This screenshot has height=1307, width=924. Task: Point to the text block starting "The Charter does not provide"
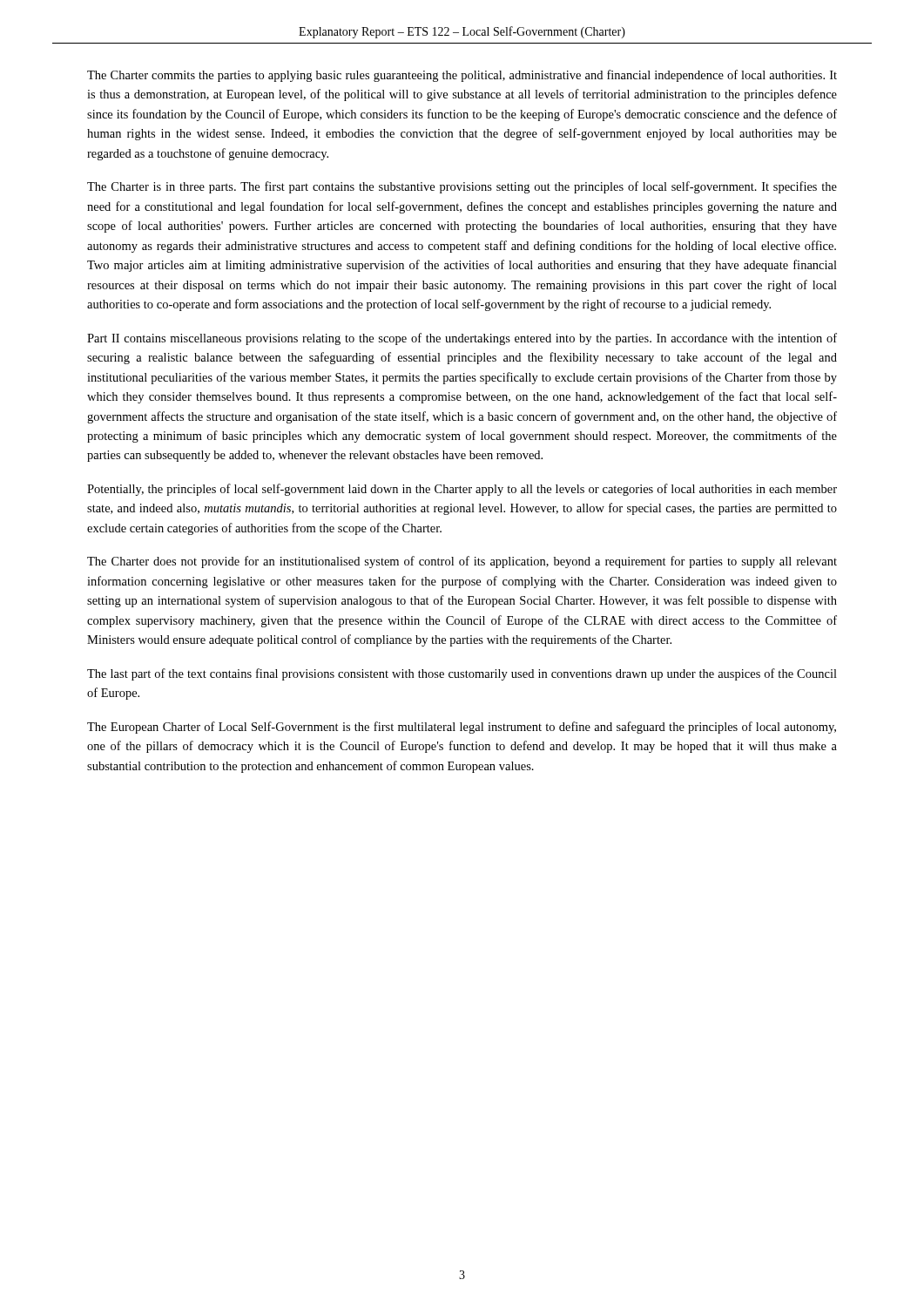click(x=462, y=601)
